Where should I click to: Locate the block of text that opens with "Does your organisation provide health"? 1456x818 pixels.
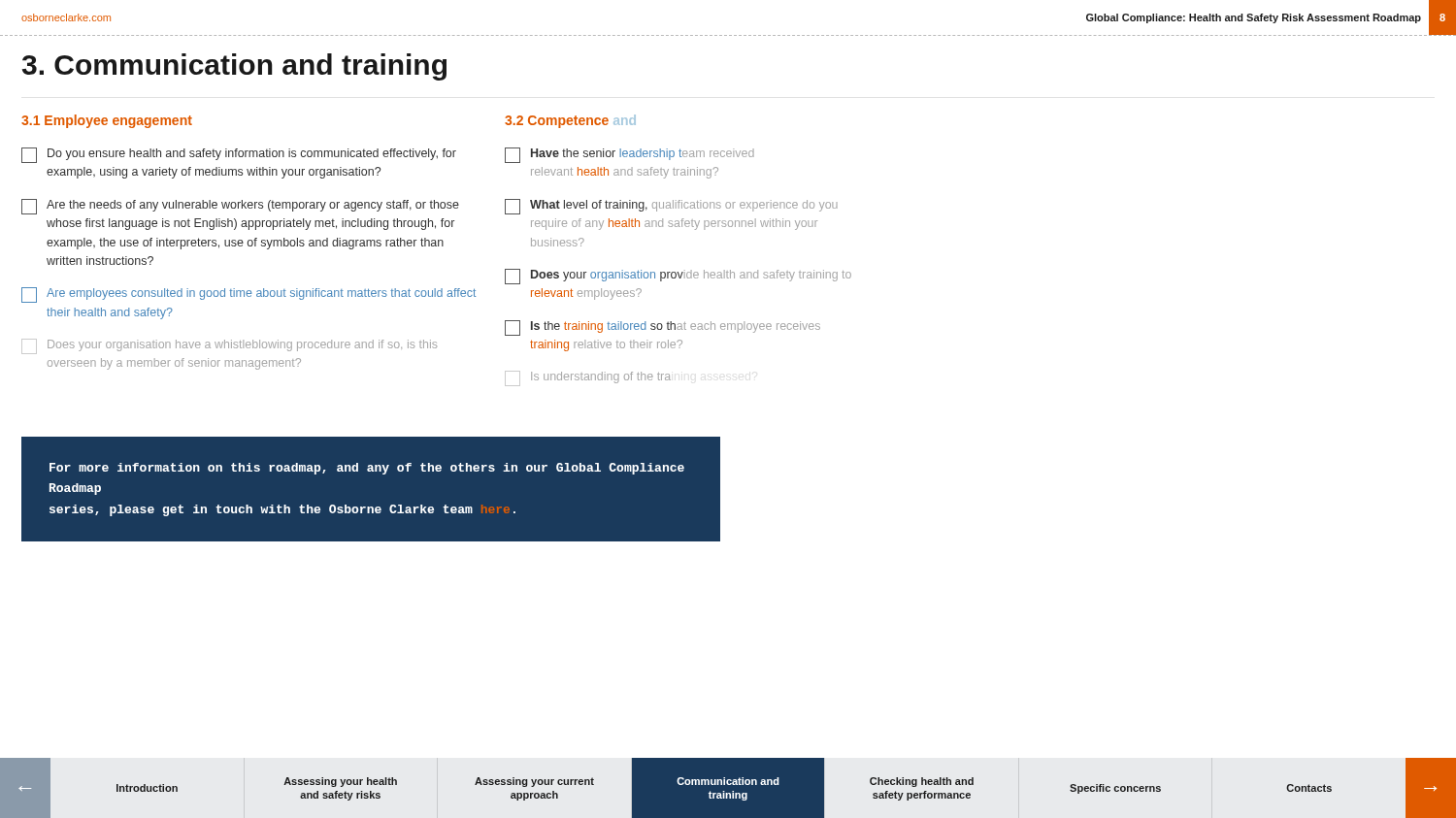coord(678,285)
